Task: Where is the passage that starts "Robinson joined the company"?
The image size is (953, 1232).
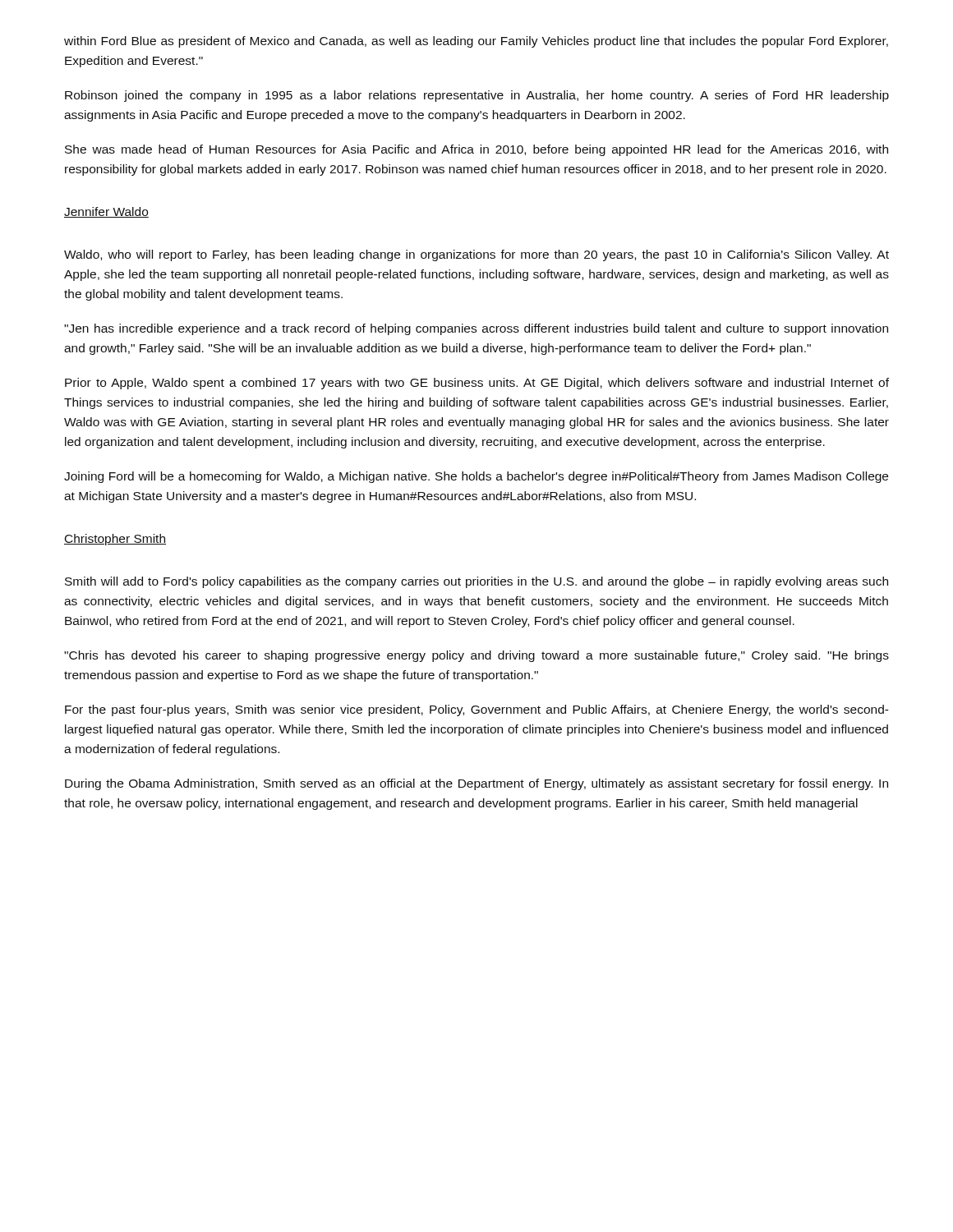Action: pyautogui.click(x=476, y=105)
